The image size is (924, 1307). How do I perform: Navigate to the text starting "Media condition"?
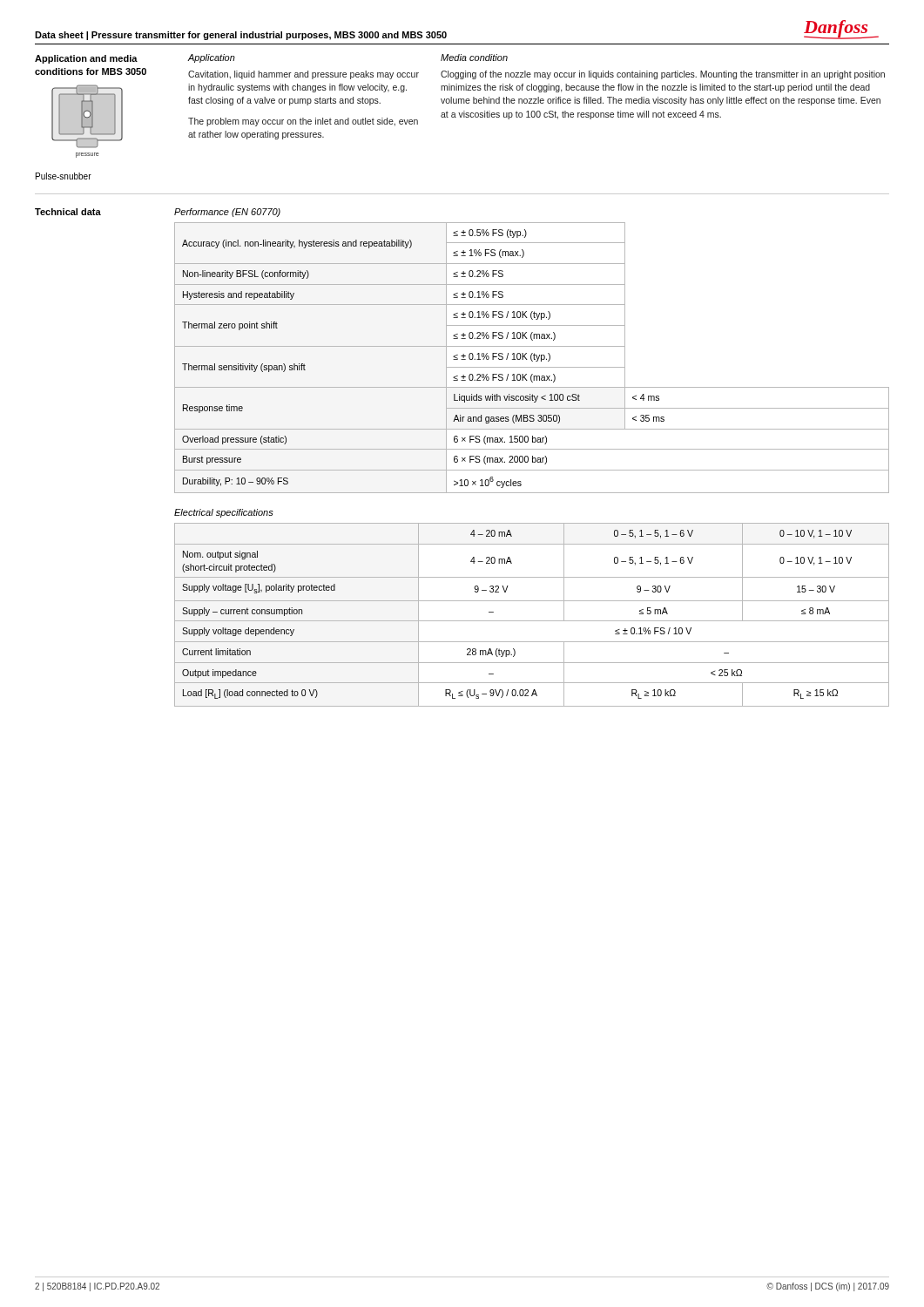point(474,58)
